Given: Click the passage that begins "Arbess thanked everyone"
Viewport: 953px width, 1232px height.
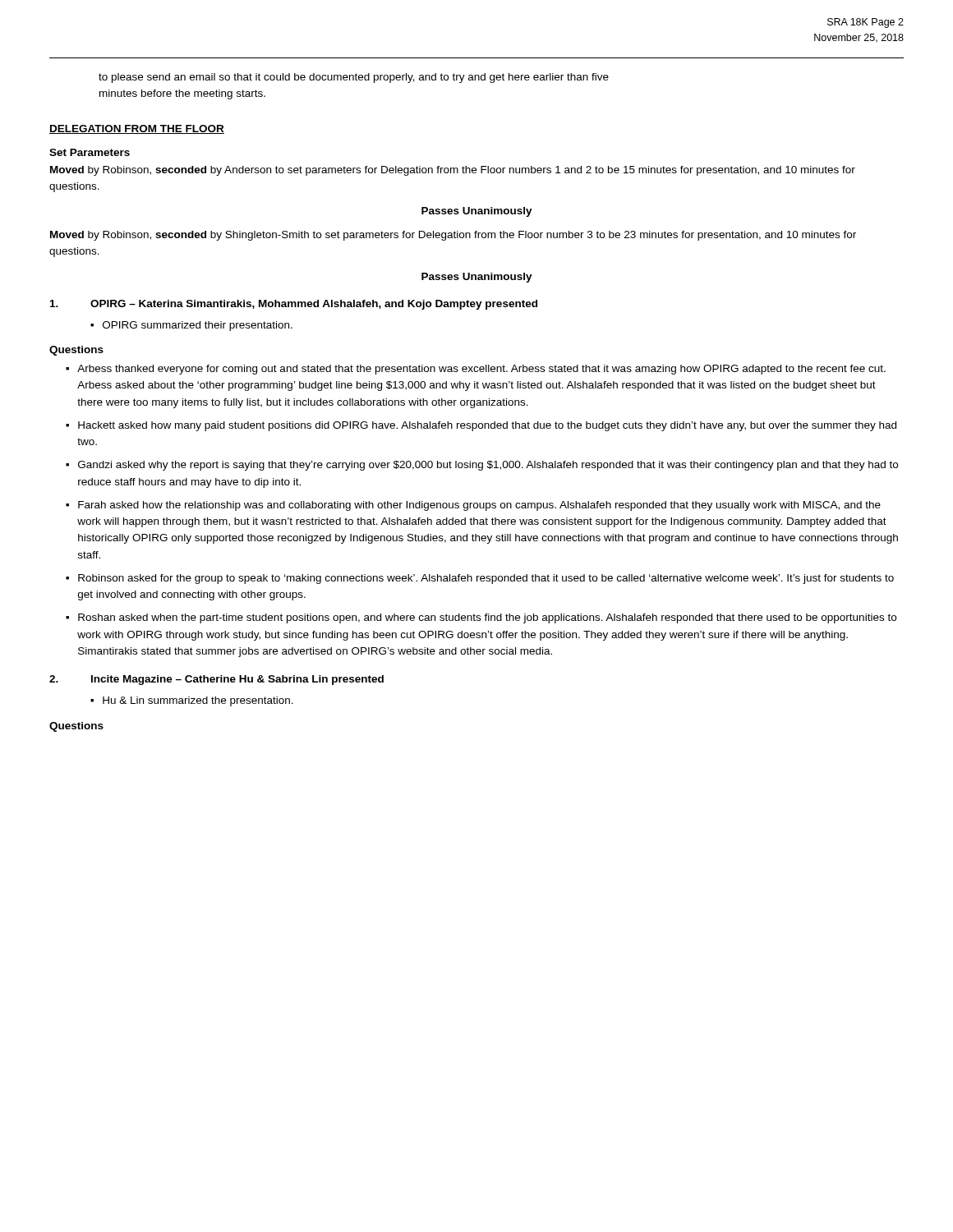Looking at the screenshot, I should pos(491,386).
